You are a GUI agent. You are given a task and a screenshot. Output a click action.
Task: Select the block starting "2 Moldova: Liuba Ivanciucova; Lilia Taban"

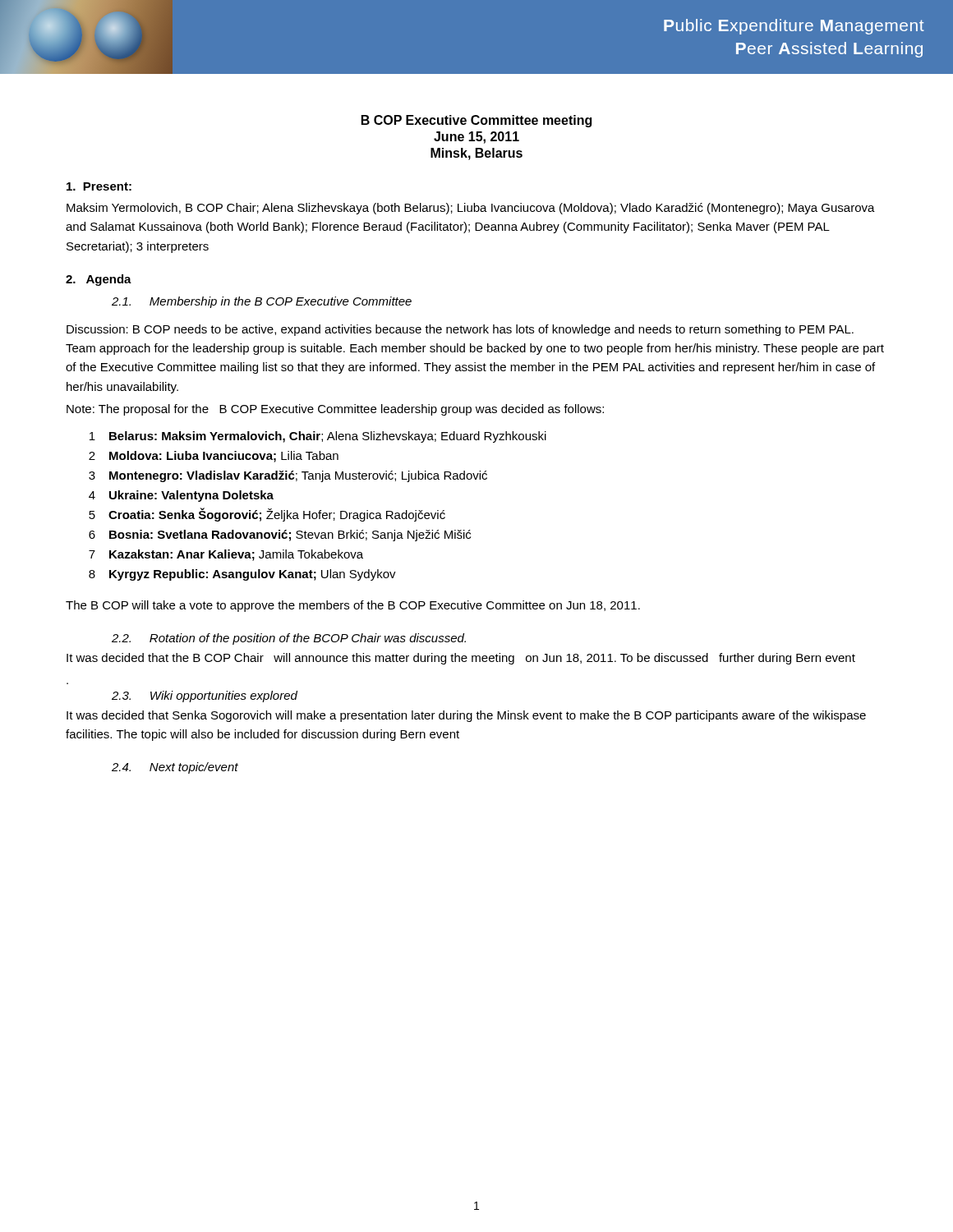[x=202, y=456]
